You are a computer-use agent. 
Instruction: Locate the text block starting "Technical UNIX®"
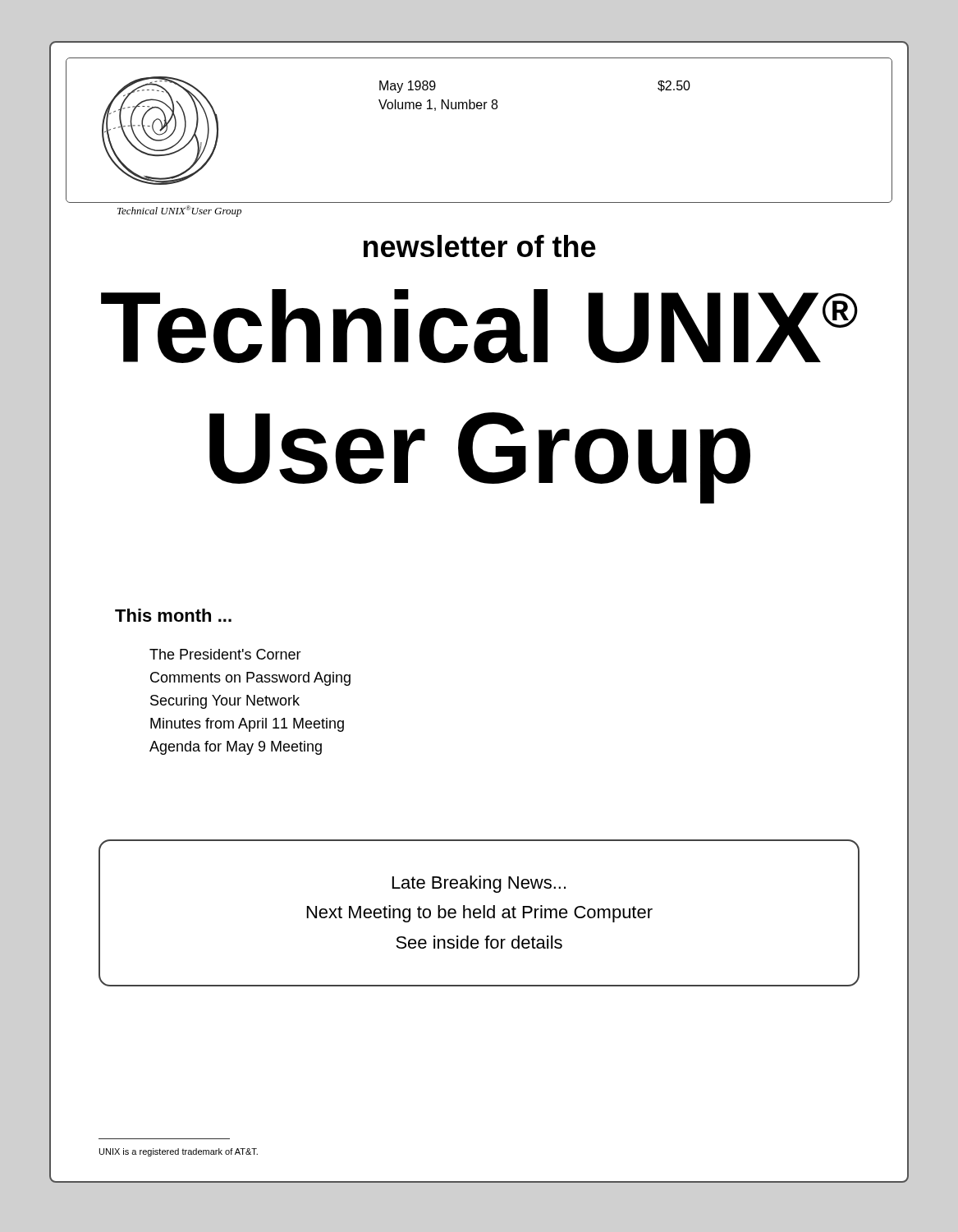479,328
